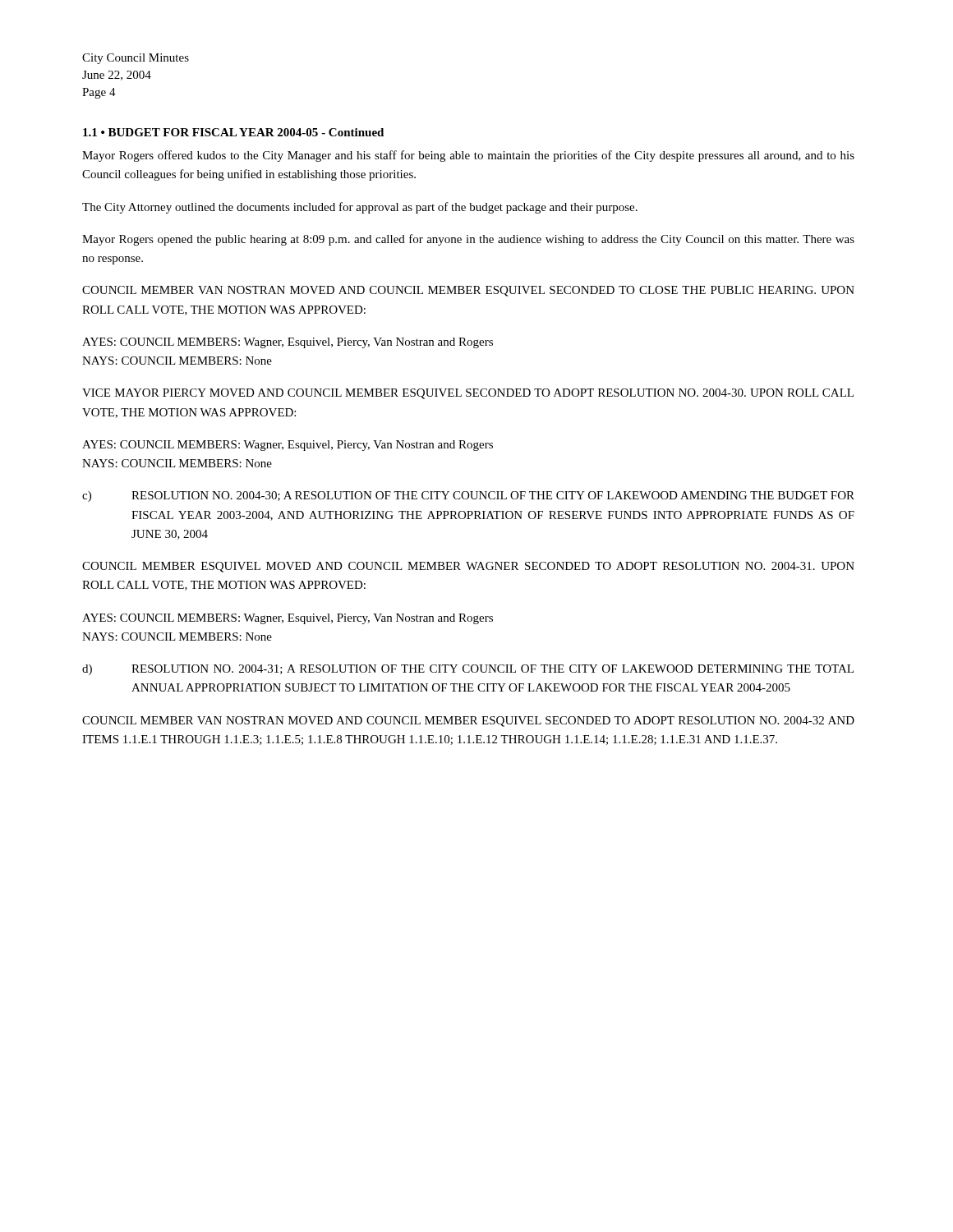Image resolution: width=953 pixels, height=1232 pixels.
Task: Locate the text starting "d) RESOLUTION NO. 2004-31; A"
Action: (468, 679)
